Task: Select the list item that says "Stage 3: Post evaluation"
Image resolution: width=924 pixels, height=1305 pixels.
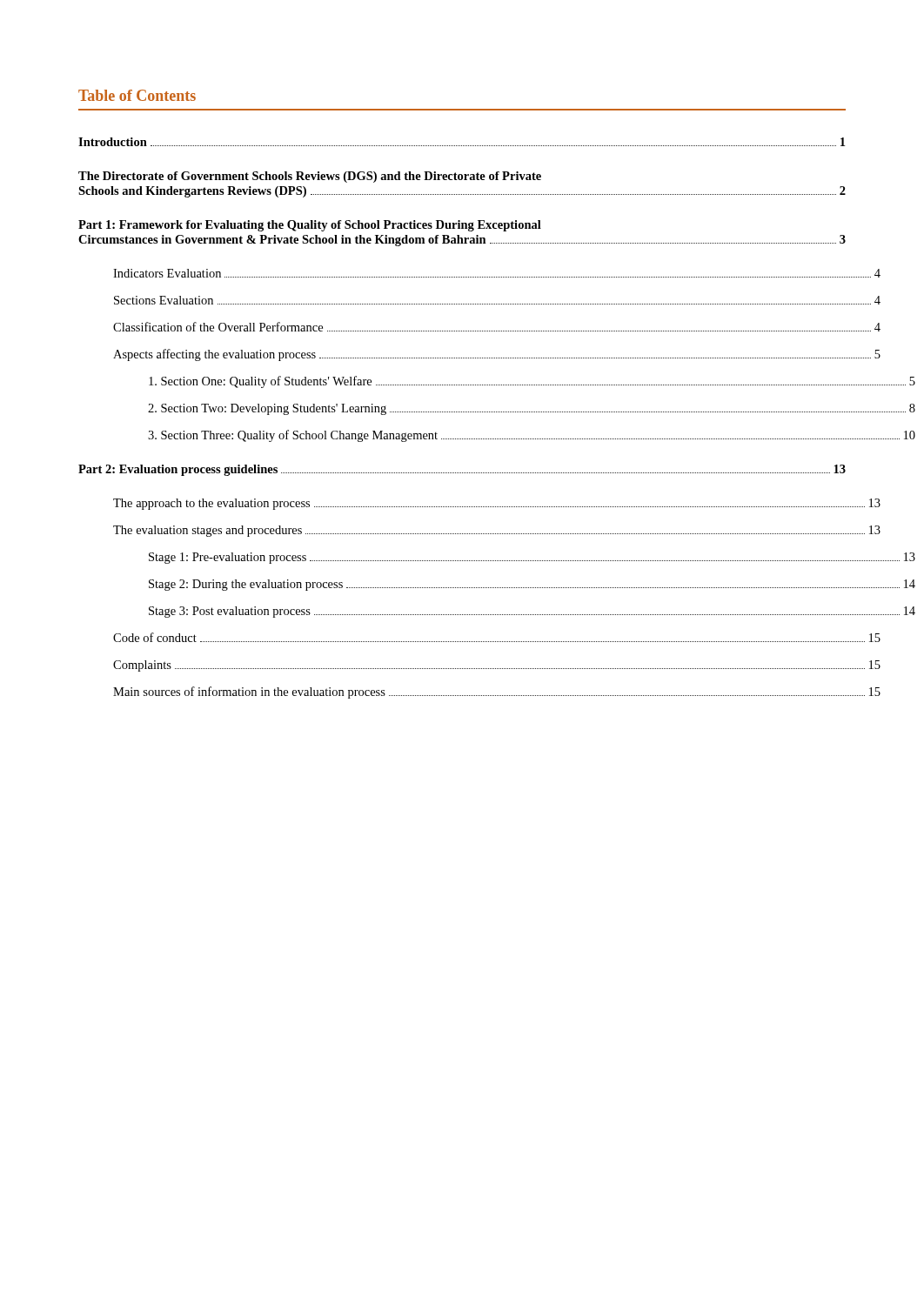Action: coord(532,611)
